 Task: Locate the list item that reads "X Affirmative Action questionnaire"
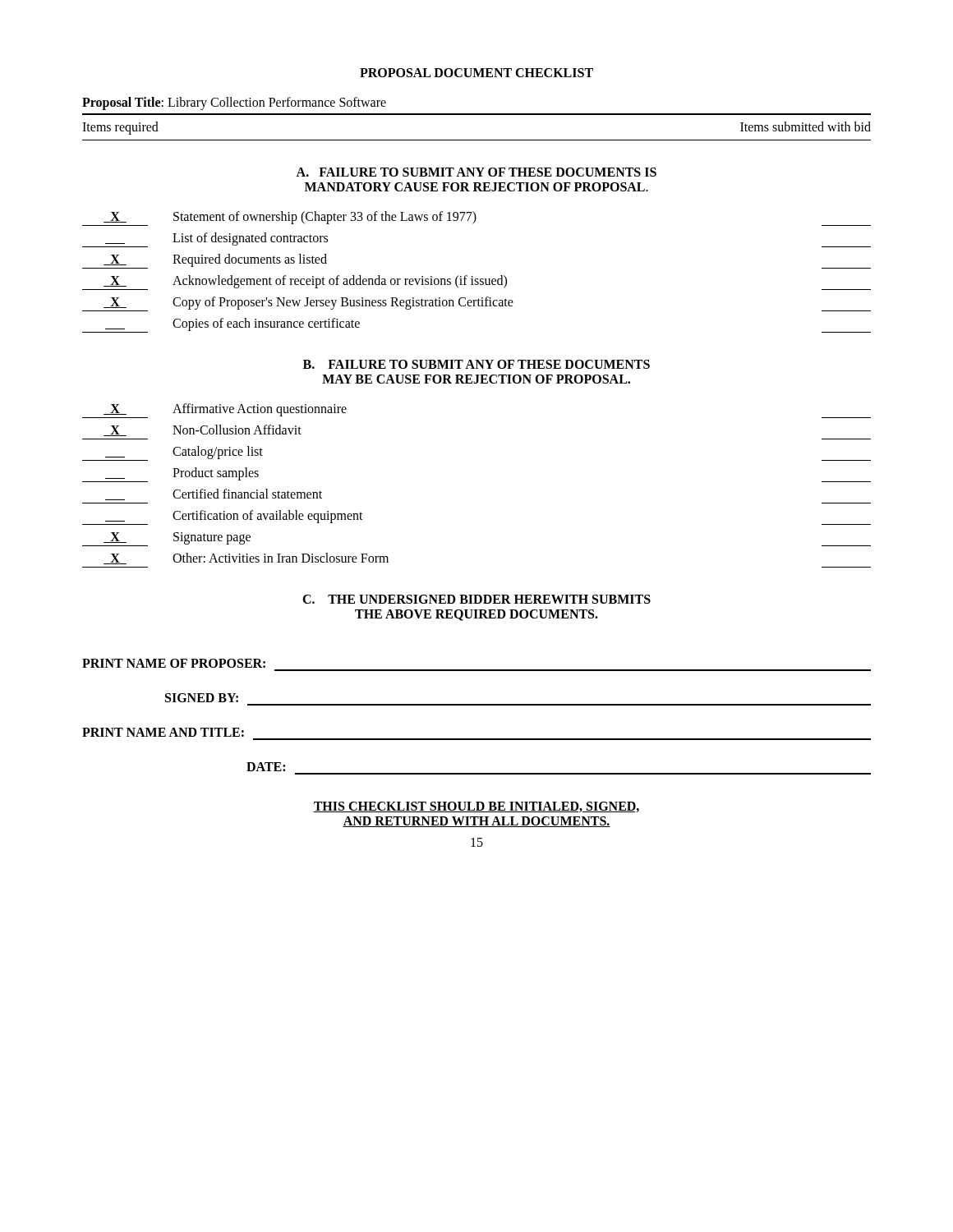(115, 410)
